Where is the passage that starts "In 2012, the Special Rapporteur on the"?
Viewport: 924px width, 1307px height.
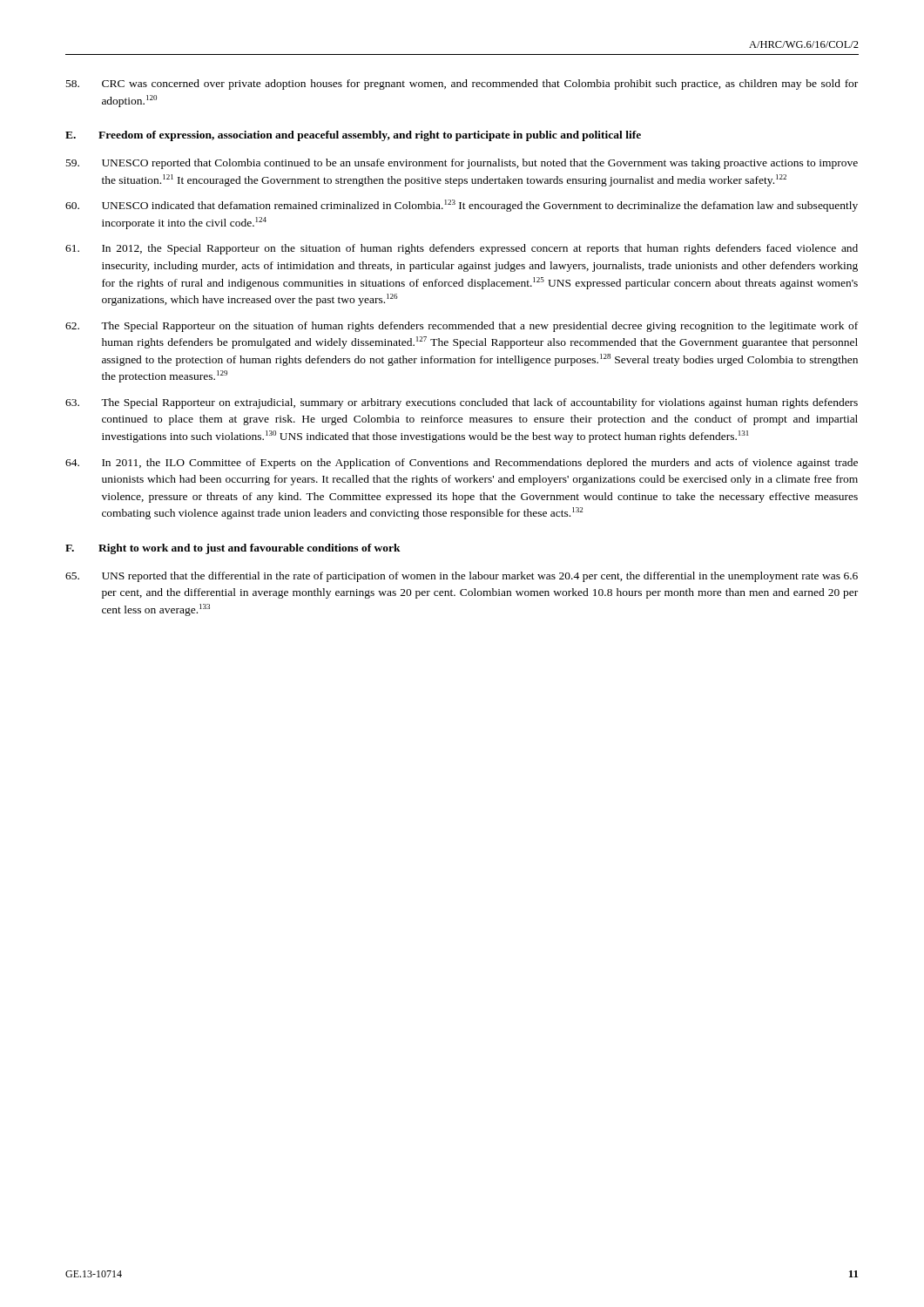pos(462,274)
